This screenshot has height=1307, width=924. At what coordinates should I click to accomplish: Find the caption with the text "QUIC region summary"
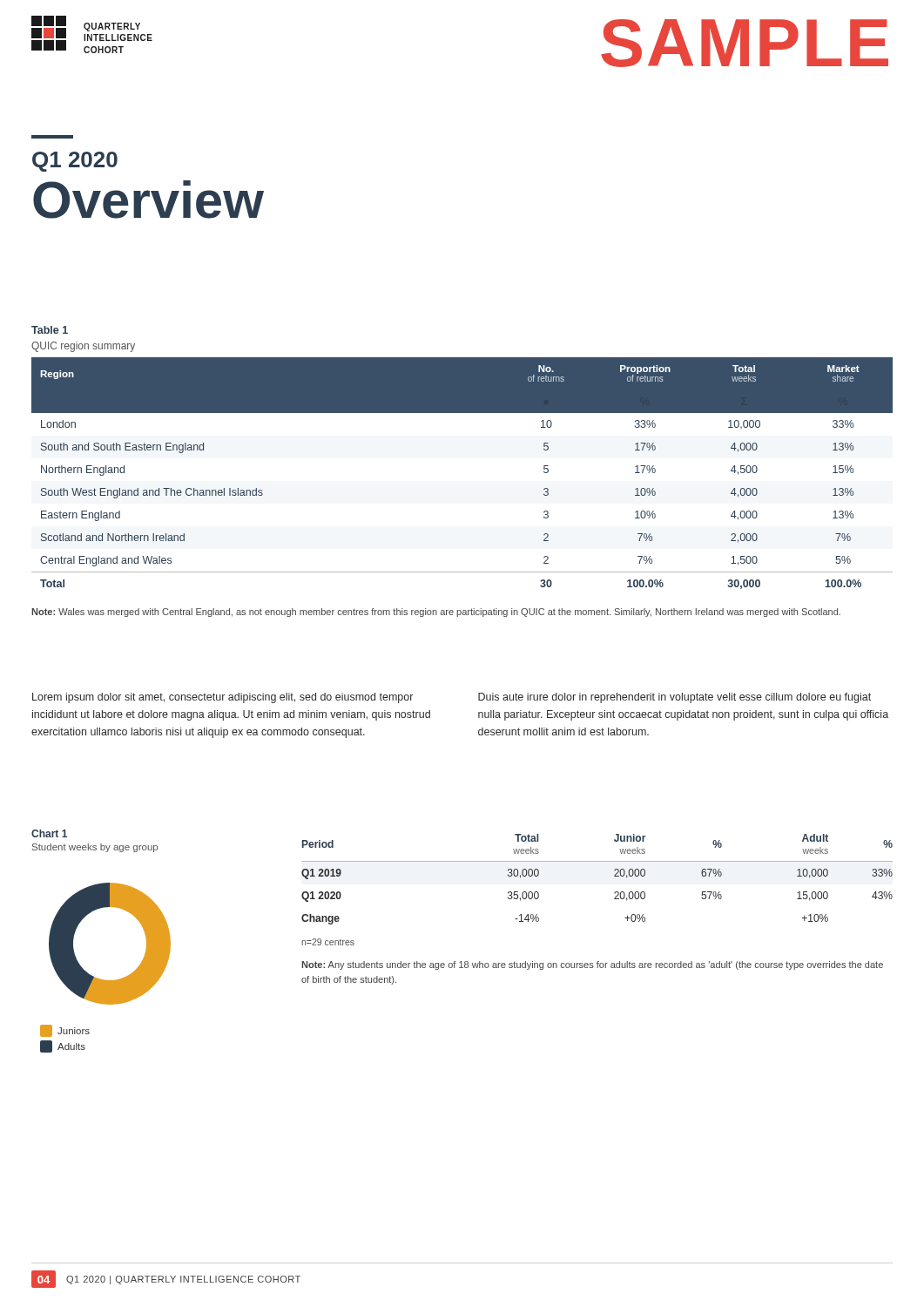tap(83, 346)
